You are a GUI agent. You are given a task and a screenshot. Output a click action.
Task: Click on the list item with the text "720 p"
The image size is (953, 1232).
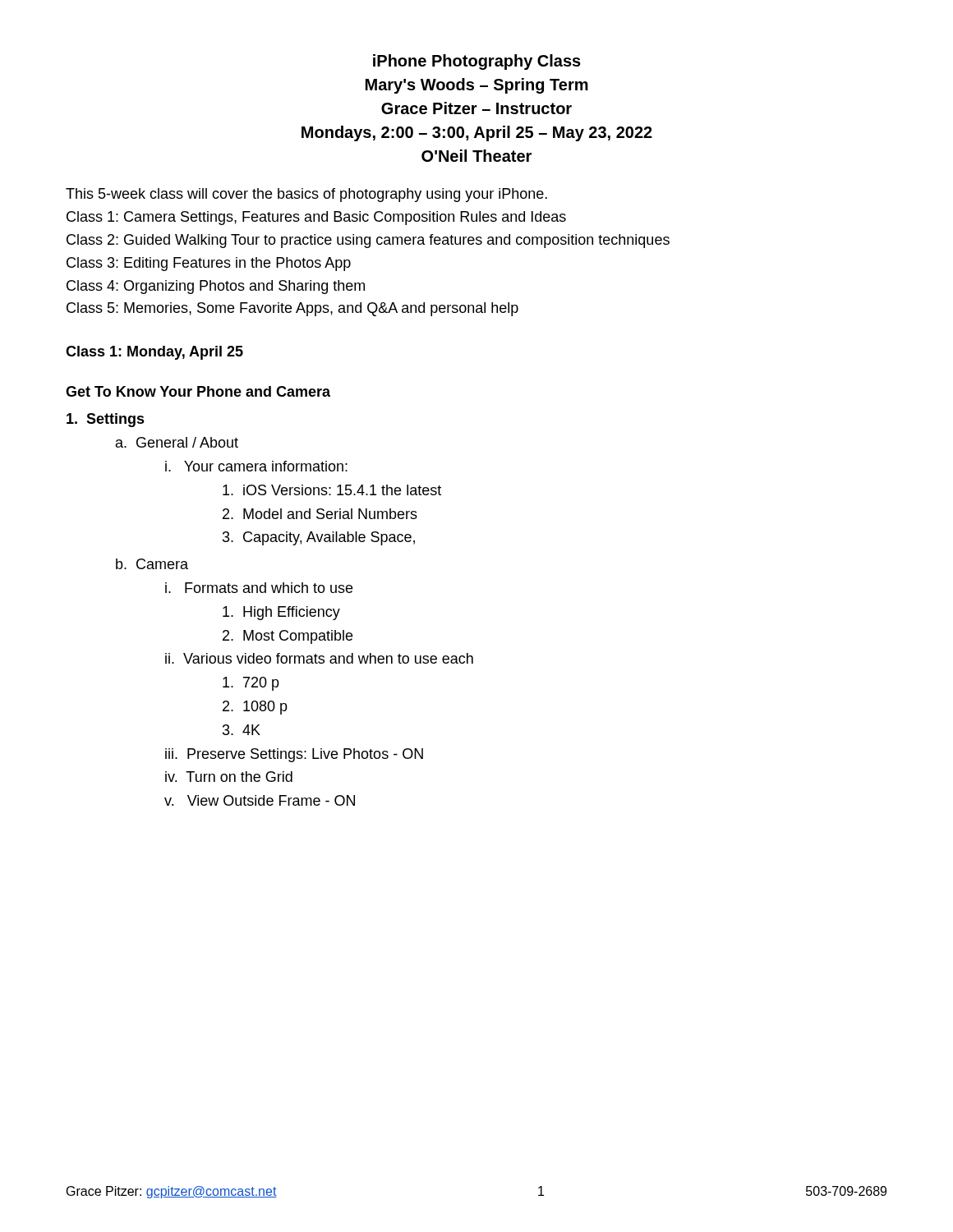[x=251, y=683]
